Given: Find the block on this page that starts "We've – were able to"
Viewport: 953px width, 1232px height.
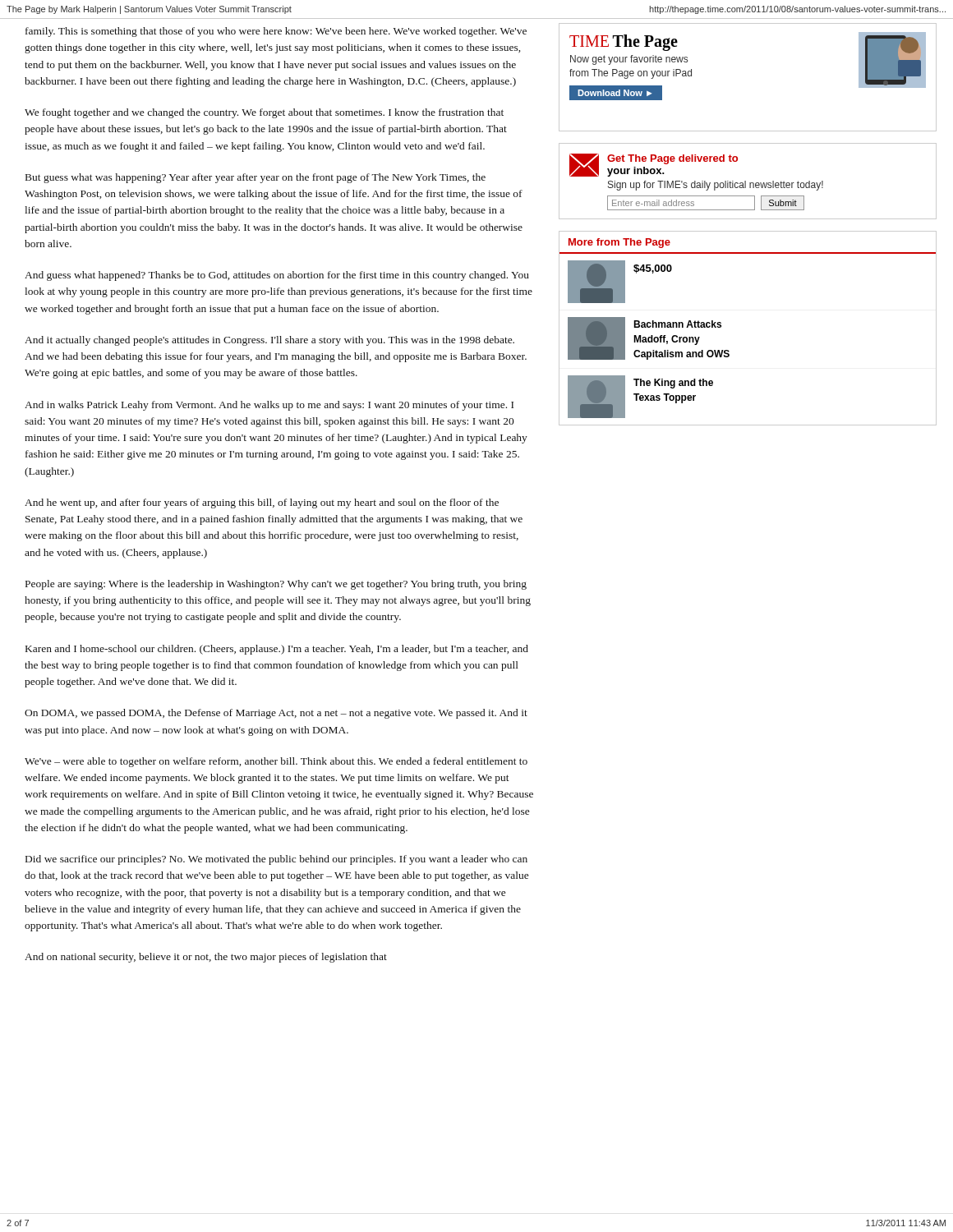Looking at the screenshot, I should [279, 794].
